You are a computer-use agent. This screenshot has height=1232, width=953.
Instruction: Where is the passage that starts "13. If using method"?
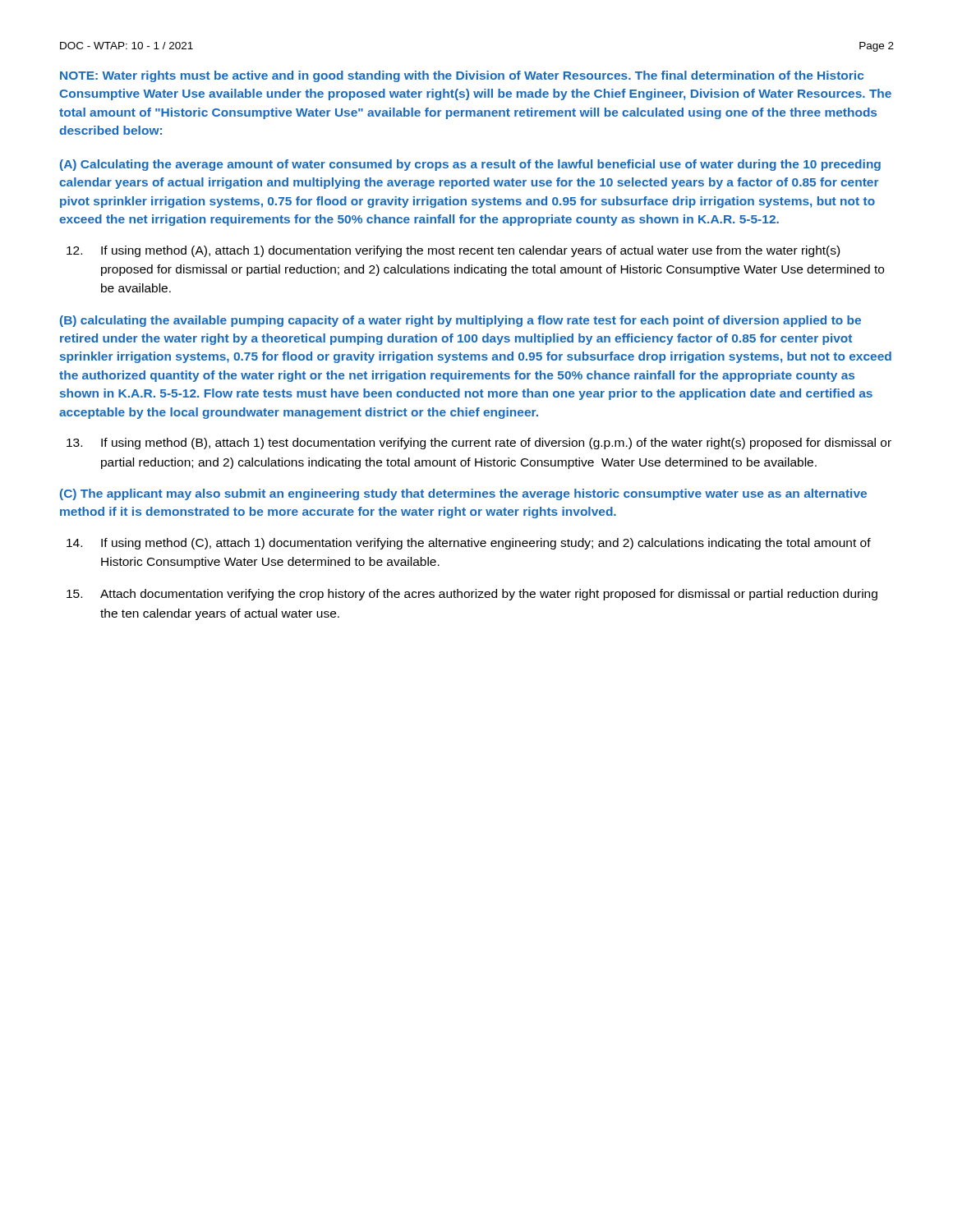click(476, 452)
